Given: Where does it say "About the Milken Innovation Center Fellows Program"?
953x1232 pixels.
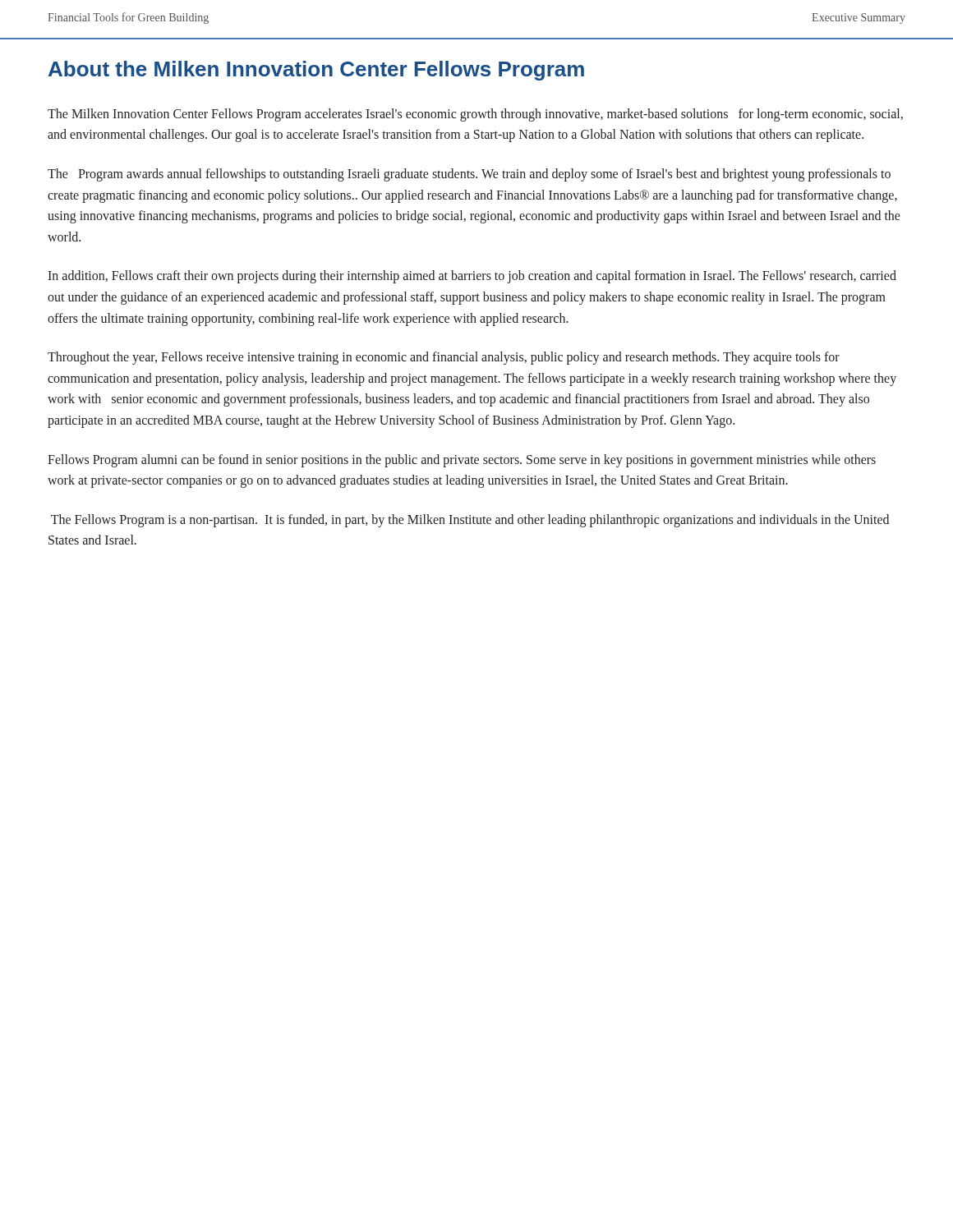Looking at the screenshot, I should [316, 69].
